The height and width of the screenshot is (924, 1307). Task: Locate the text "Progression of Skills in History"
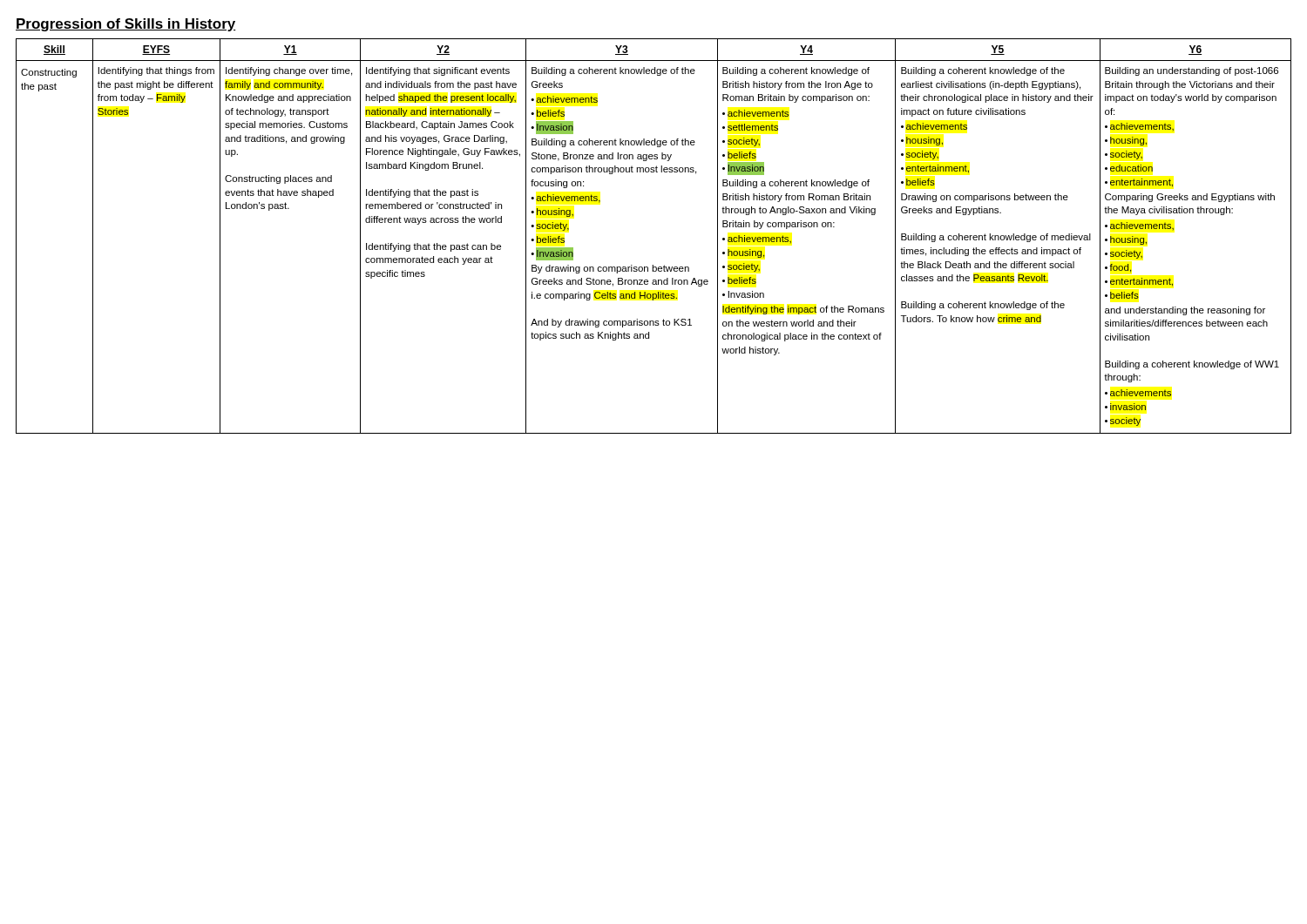pos(126,24)
